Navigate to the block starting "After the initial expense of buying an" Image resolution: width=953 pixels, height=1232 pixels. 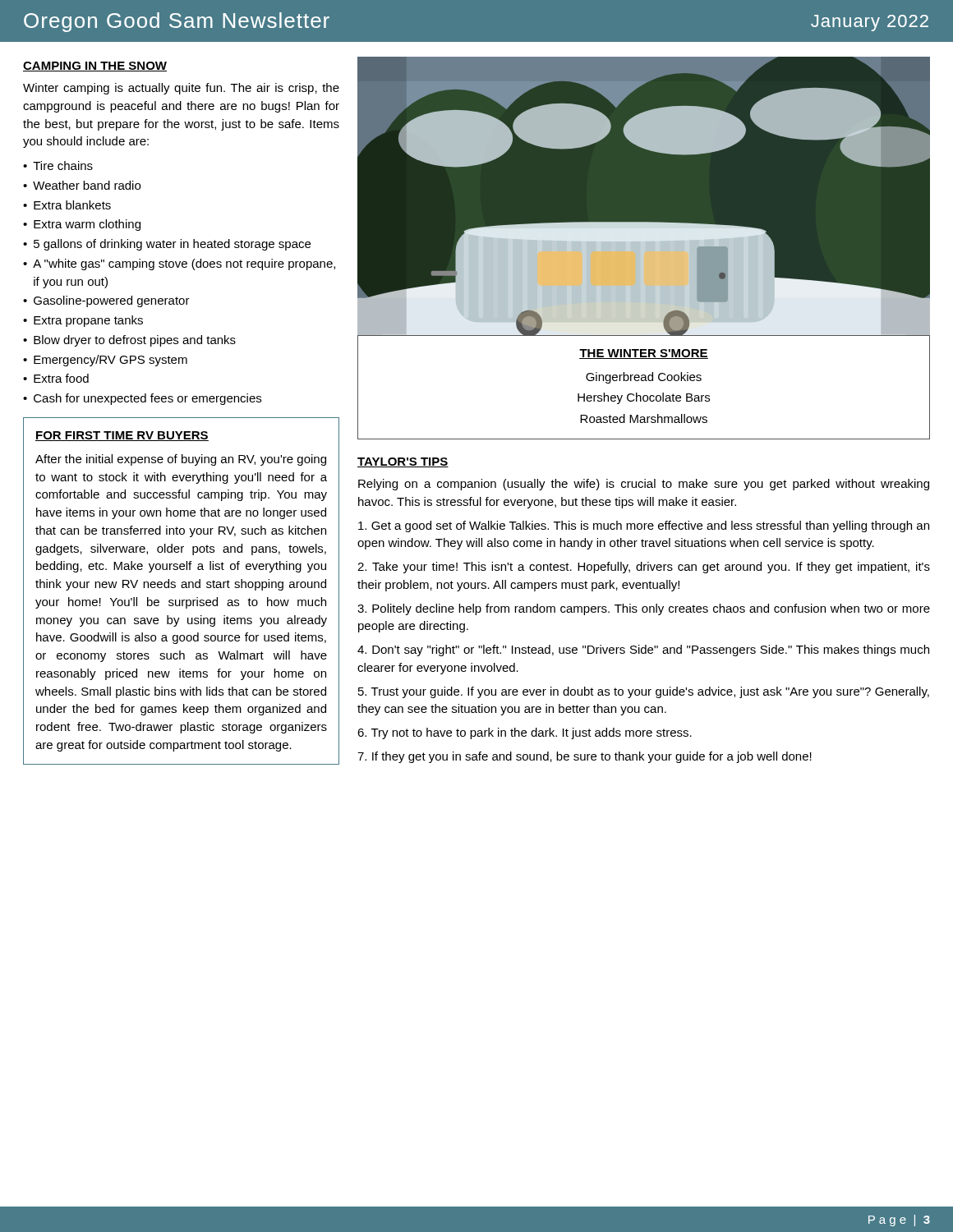click(181, 601)
